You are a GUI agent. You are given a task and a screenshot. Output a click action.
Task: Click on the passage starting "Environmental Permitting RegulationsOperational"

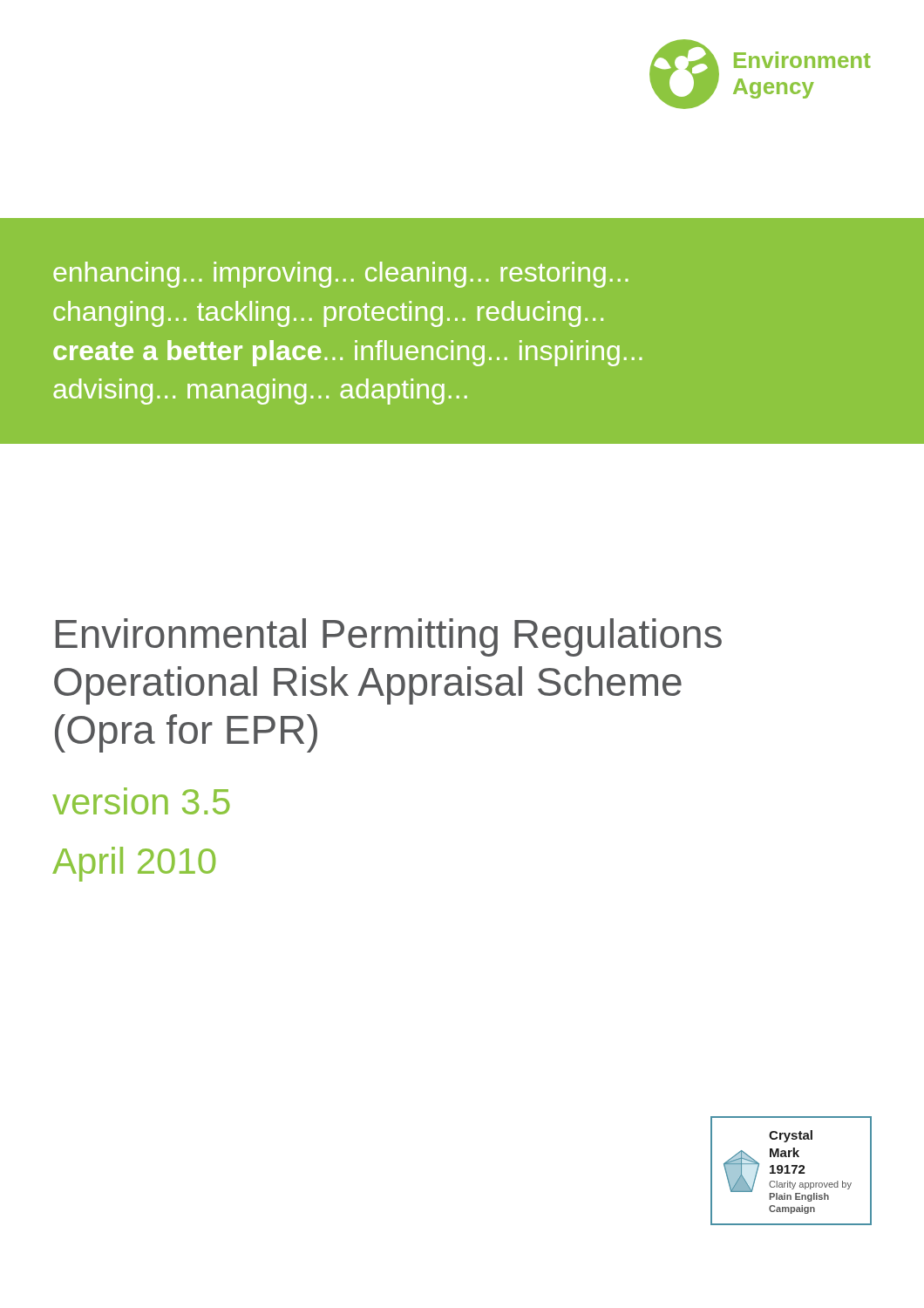389,637
